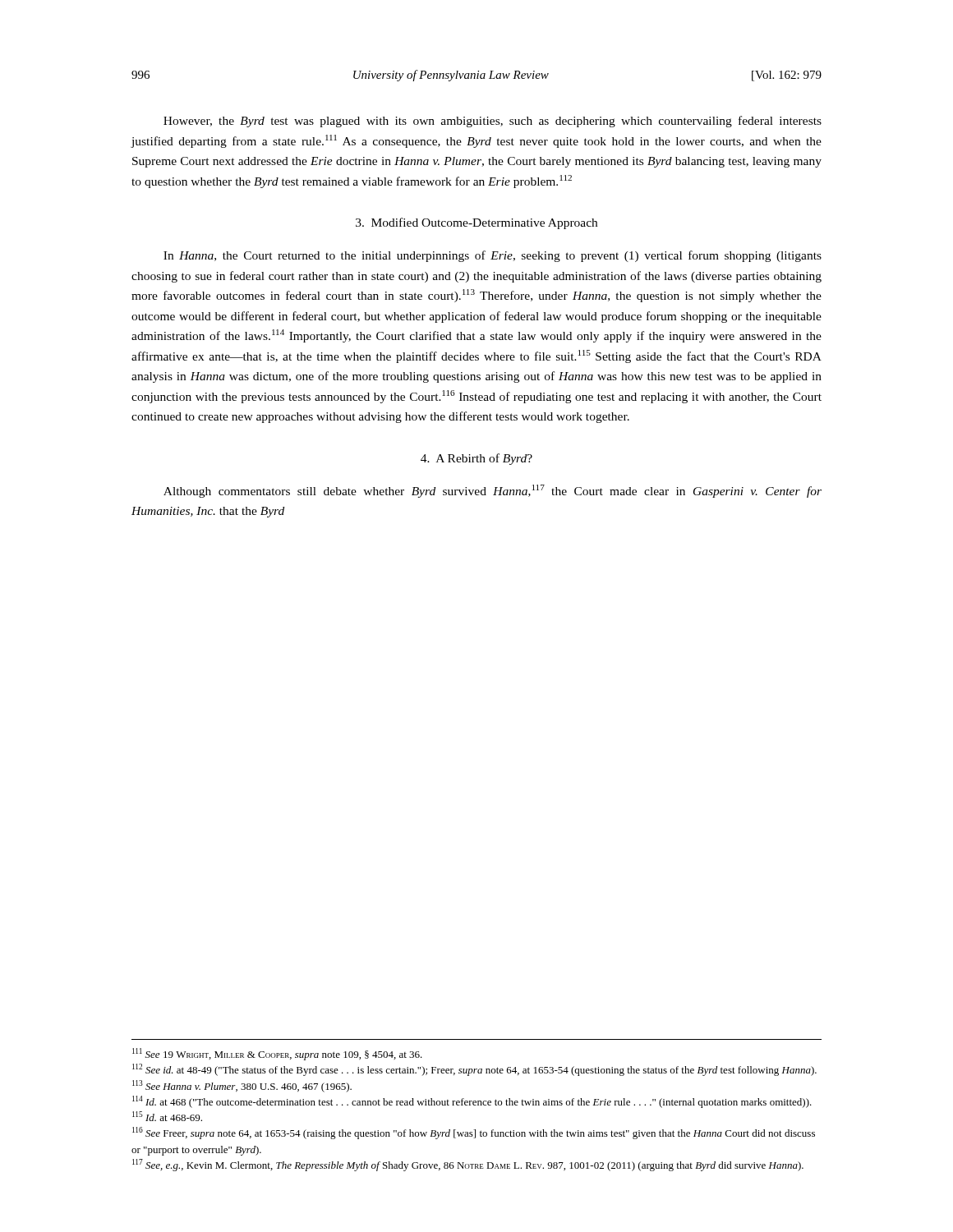Click on the block starting "112 See id."

coord(476,1070)
